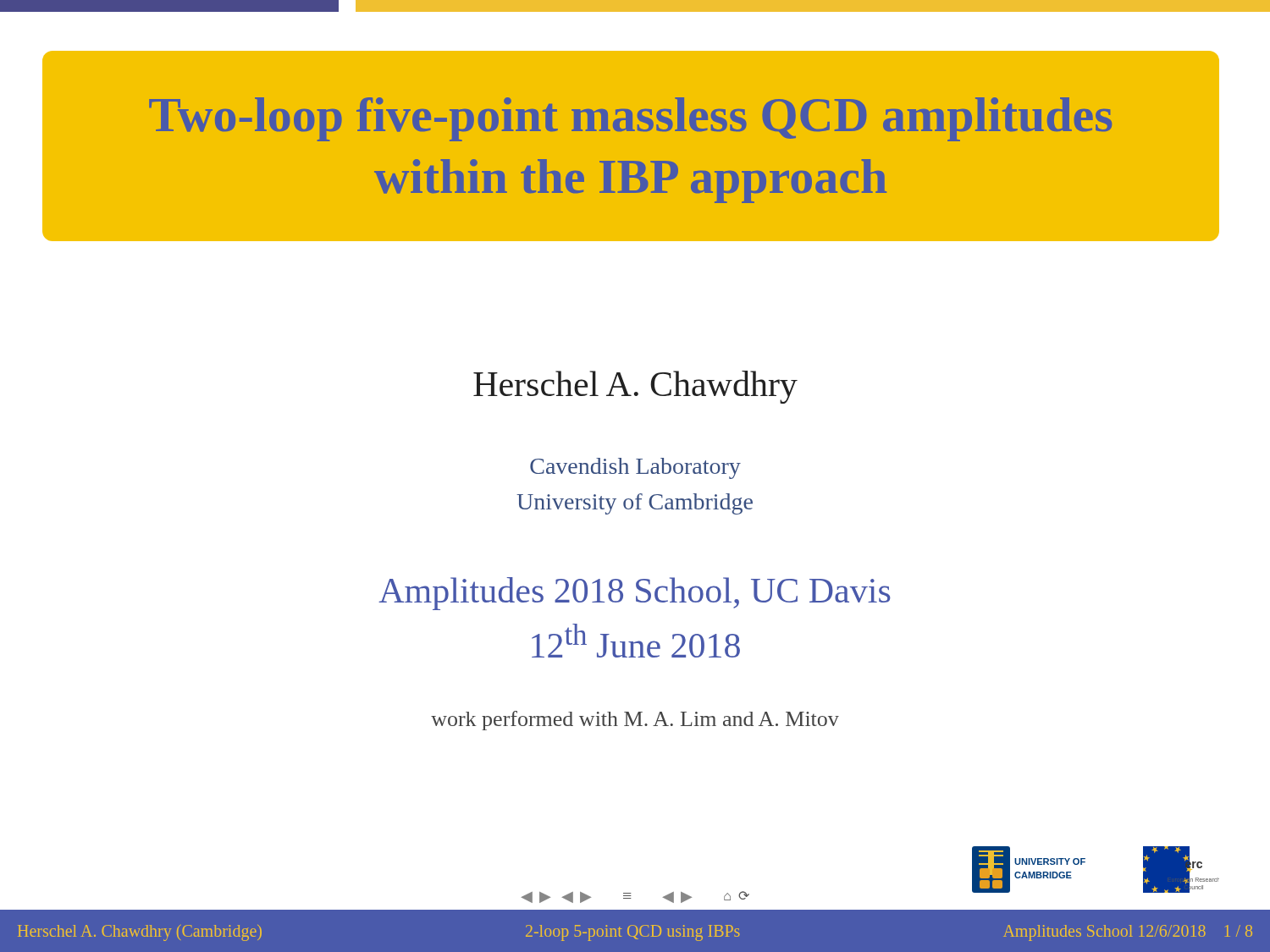The width and height of the screenshot is (1270, 952).
Task: Select the text block containing "Cavendish Laboratory University of"
Action: pyautogui.click(x=635, y=484)
